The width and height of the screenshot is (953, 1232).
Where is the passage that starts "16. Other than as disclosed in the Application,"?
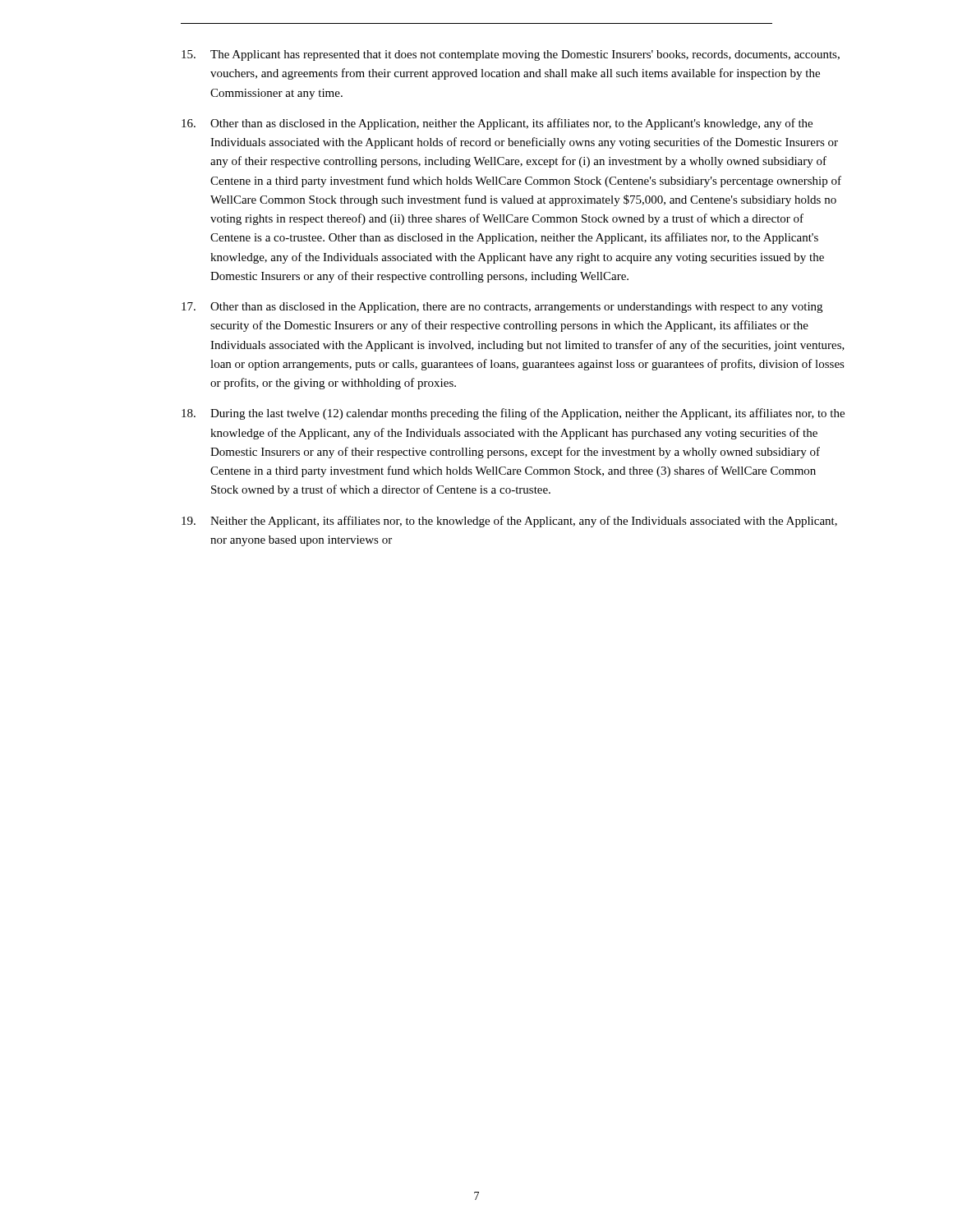[513, 200]
